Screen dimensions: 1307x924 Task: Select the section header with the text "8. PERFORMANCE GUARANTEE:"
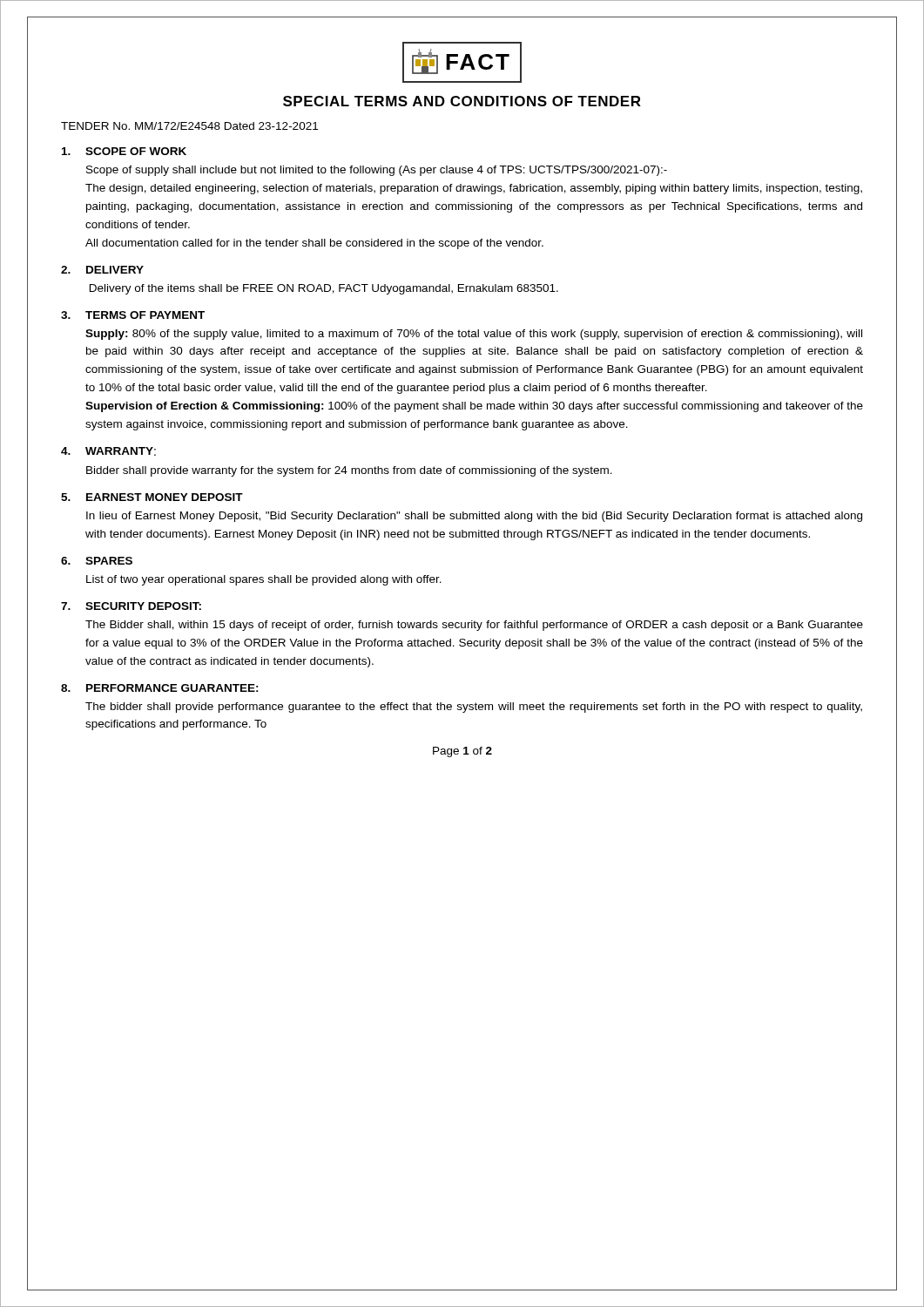point(160,687)
